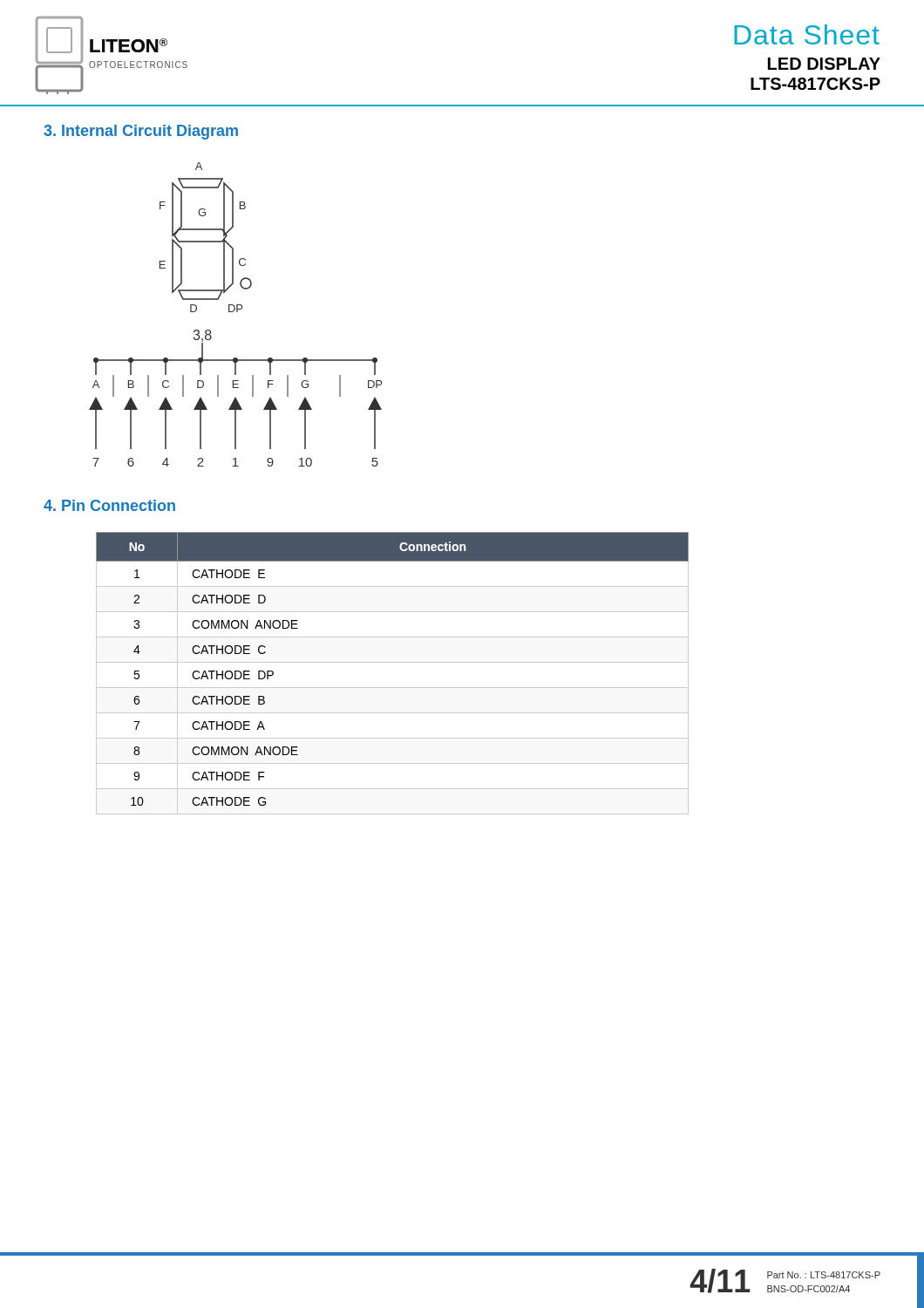Find the engineering diagram
This screenshot has width=924, height=1308.
pyautogui.click(x=262, y=314)
